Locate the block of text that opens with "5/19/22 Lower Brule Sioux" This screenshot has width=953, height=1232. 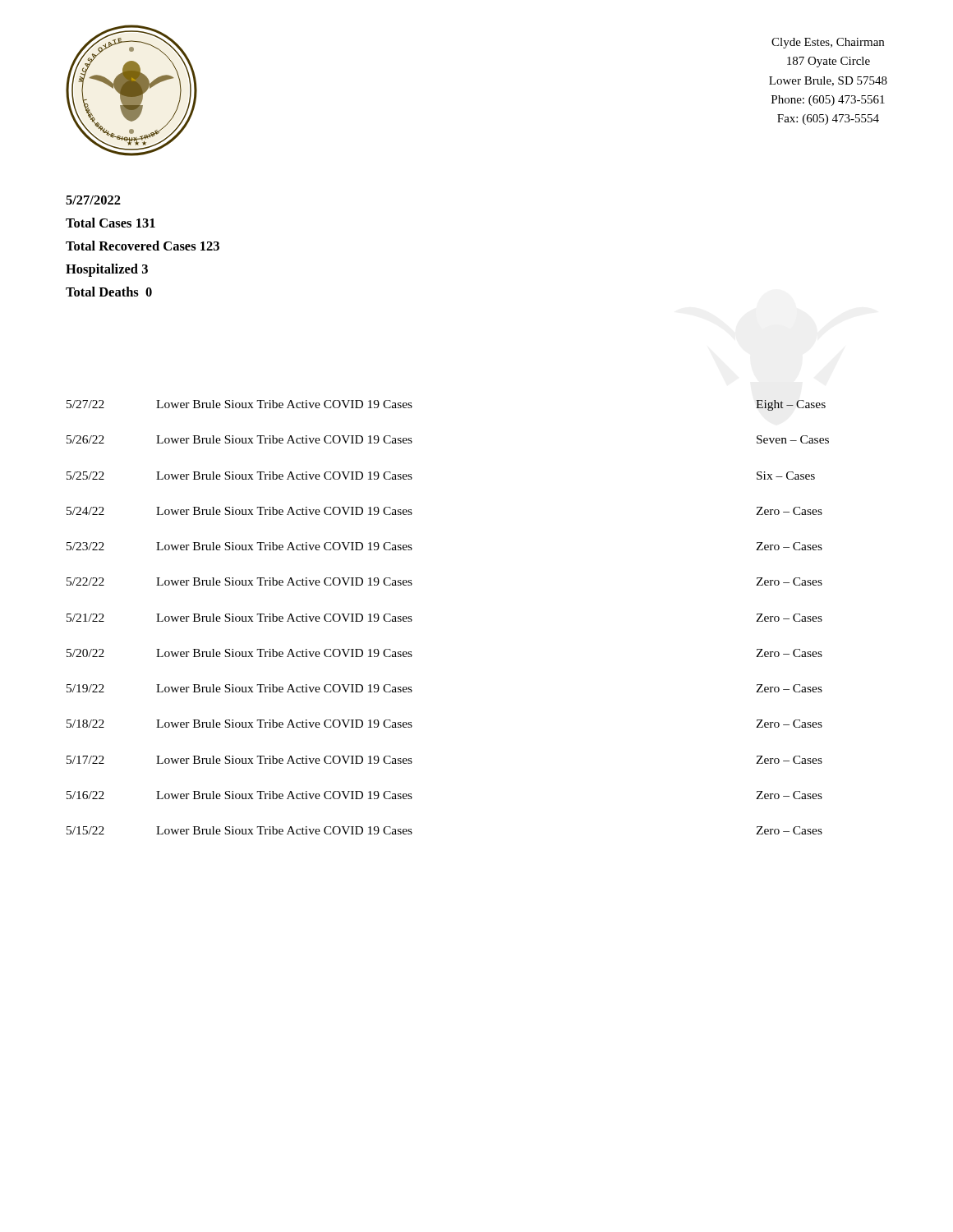pos(90,688)
